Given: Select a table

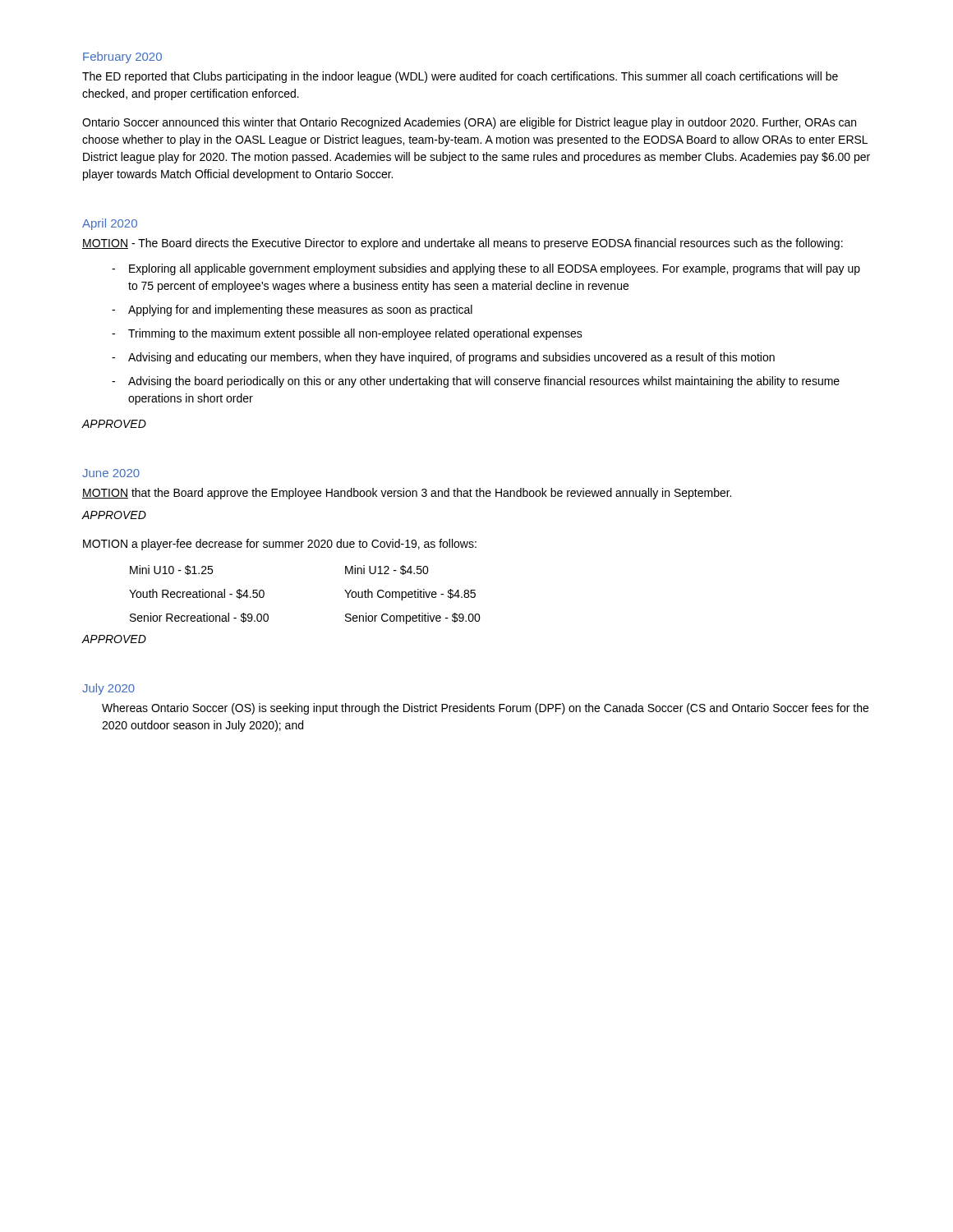Looking at the screenshot, I should [x=500, y=595].
